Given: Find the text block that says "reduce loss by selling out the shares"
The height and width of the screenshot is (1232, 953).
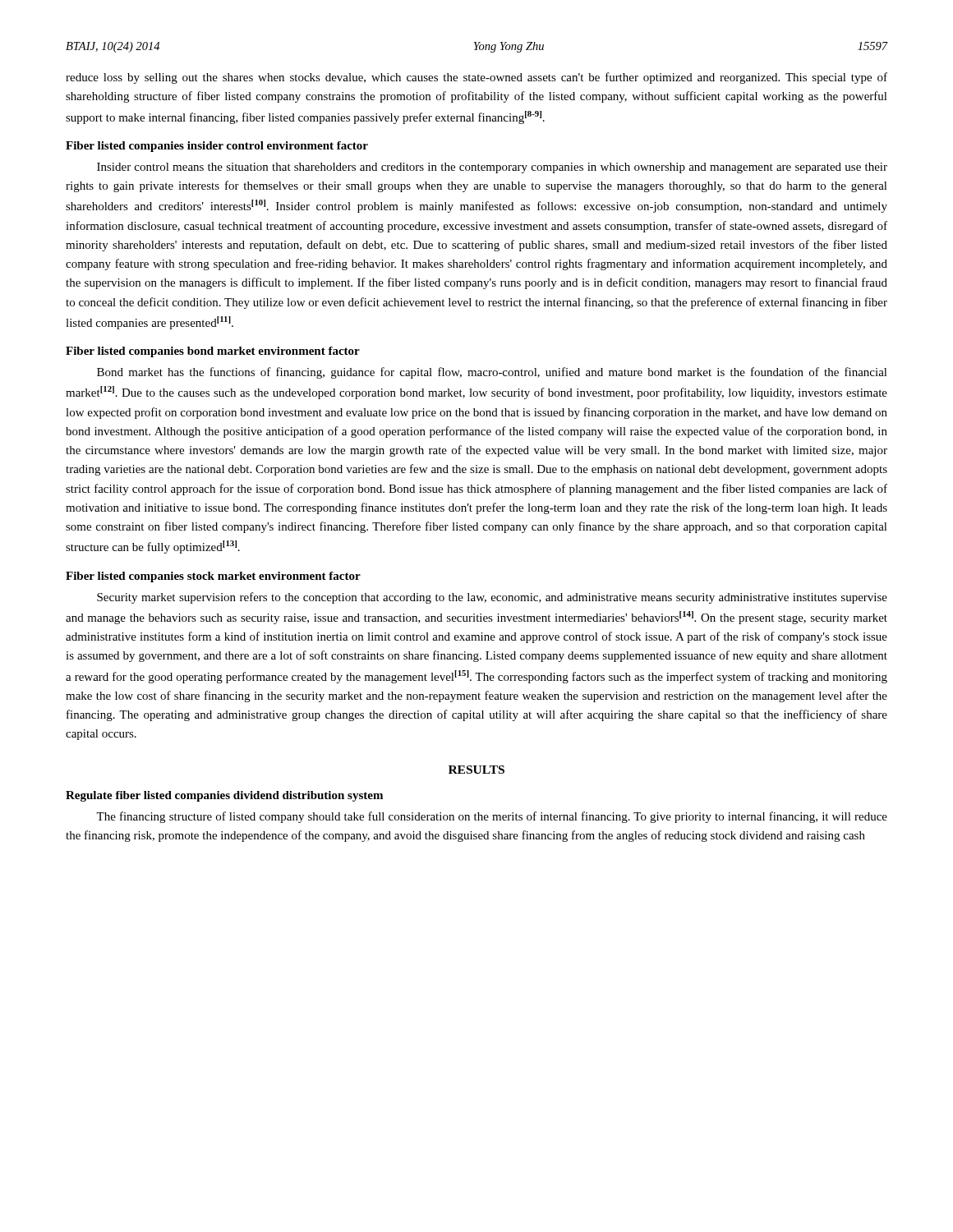Looking at the screenshot, I should (x=476, y=98).
